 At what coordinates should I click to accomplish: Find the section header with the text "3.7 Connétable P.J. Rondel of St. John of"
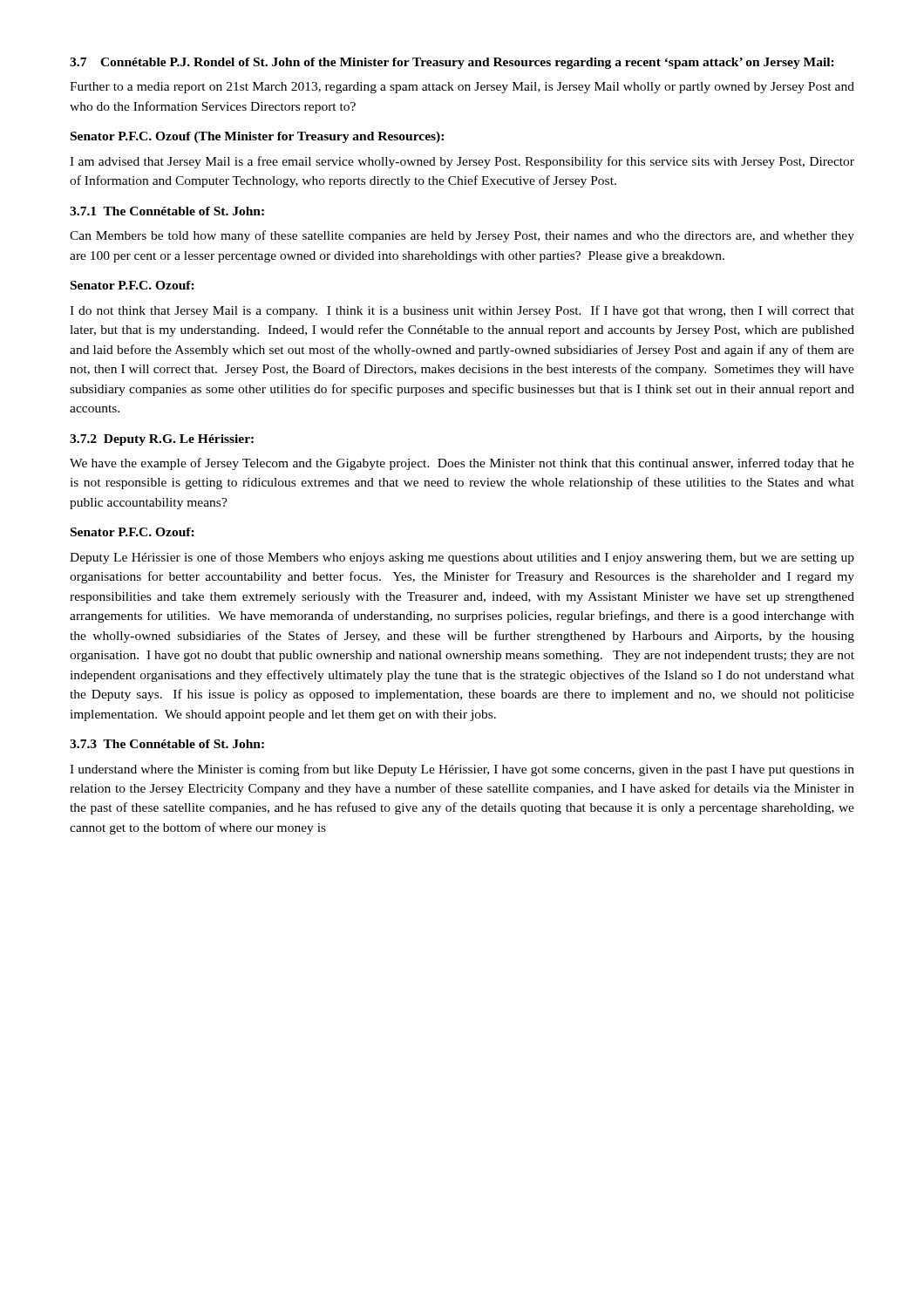pos(452,61)
